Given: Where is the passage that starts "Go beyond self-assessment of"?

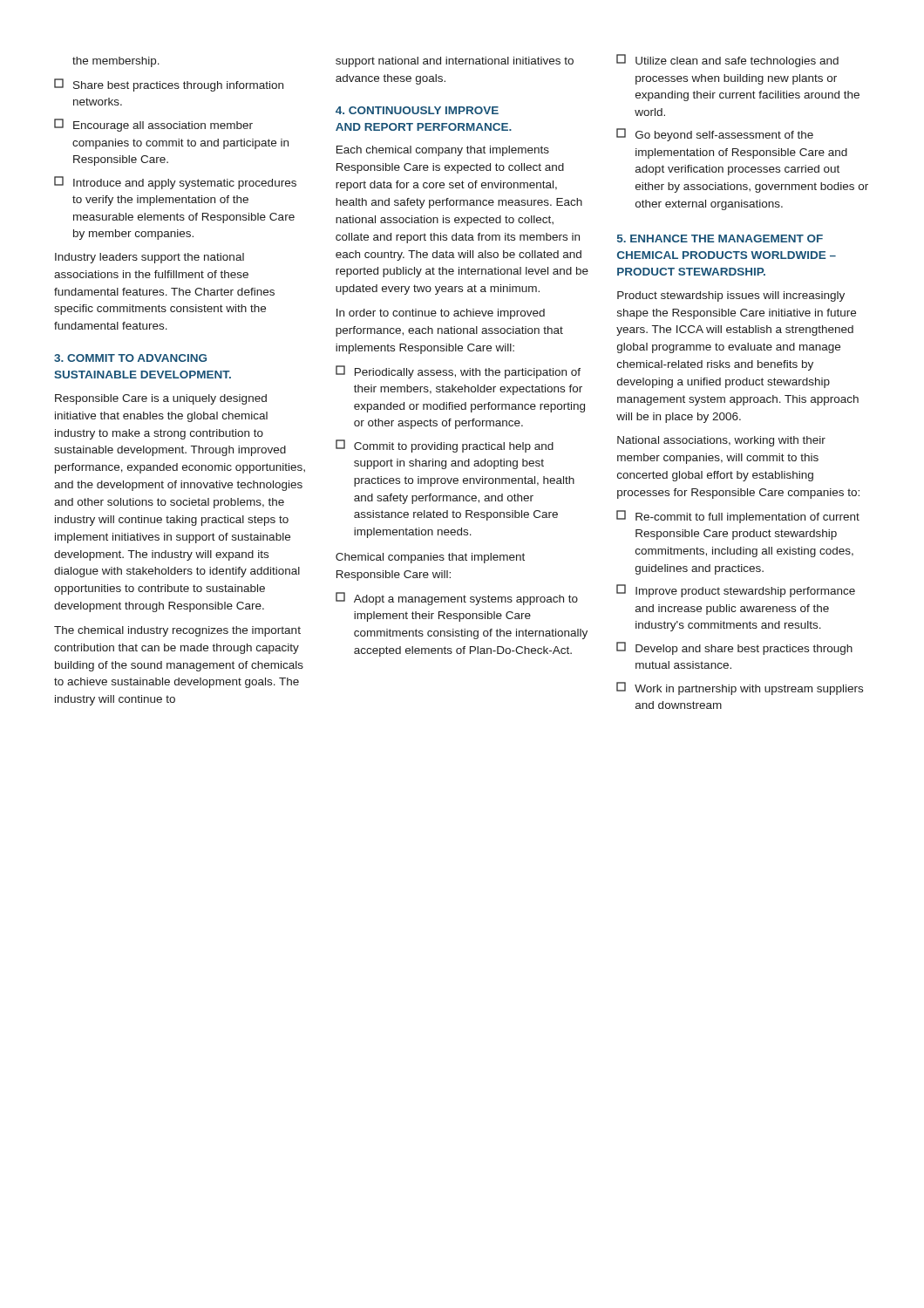Looking at the screenshot, I should pyautogui.click(x=743, y=169).
